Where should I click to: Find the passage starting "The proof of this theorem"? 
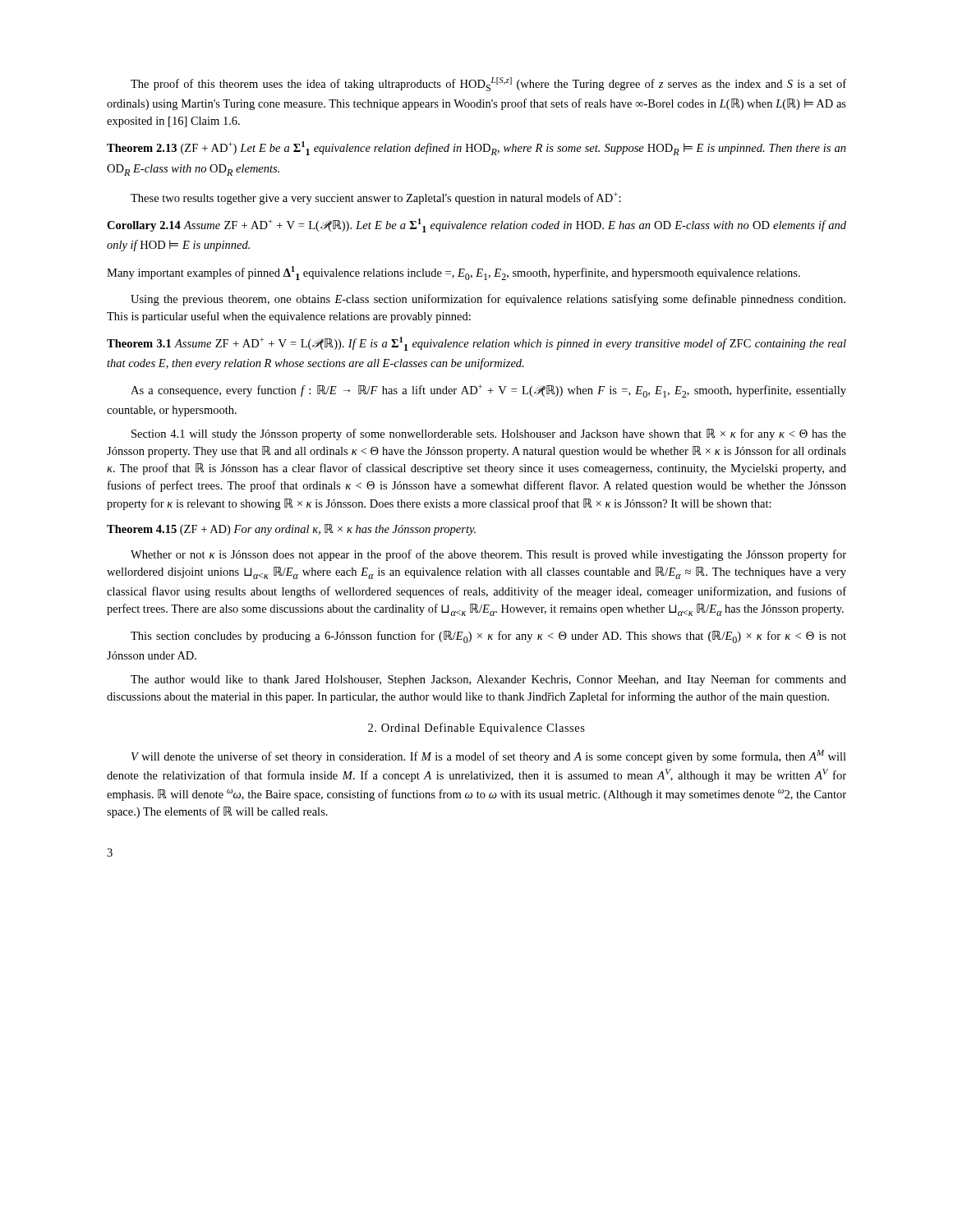[476, 102]
